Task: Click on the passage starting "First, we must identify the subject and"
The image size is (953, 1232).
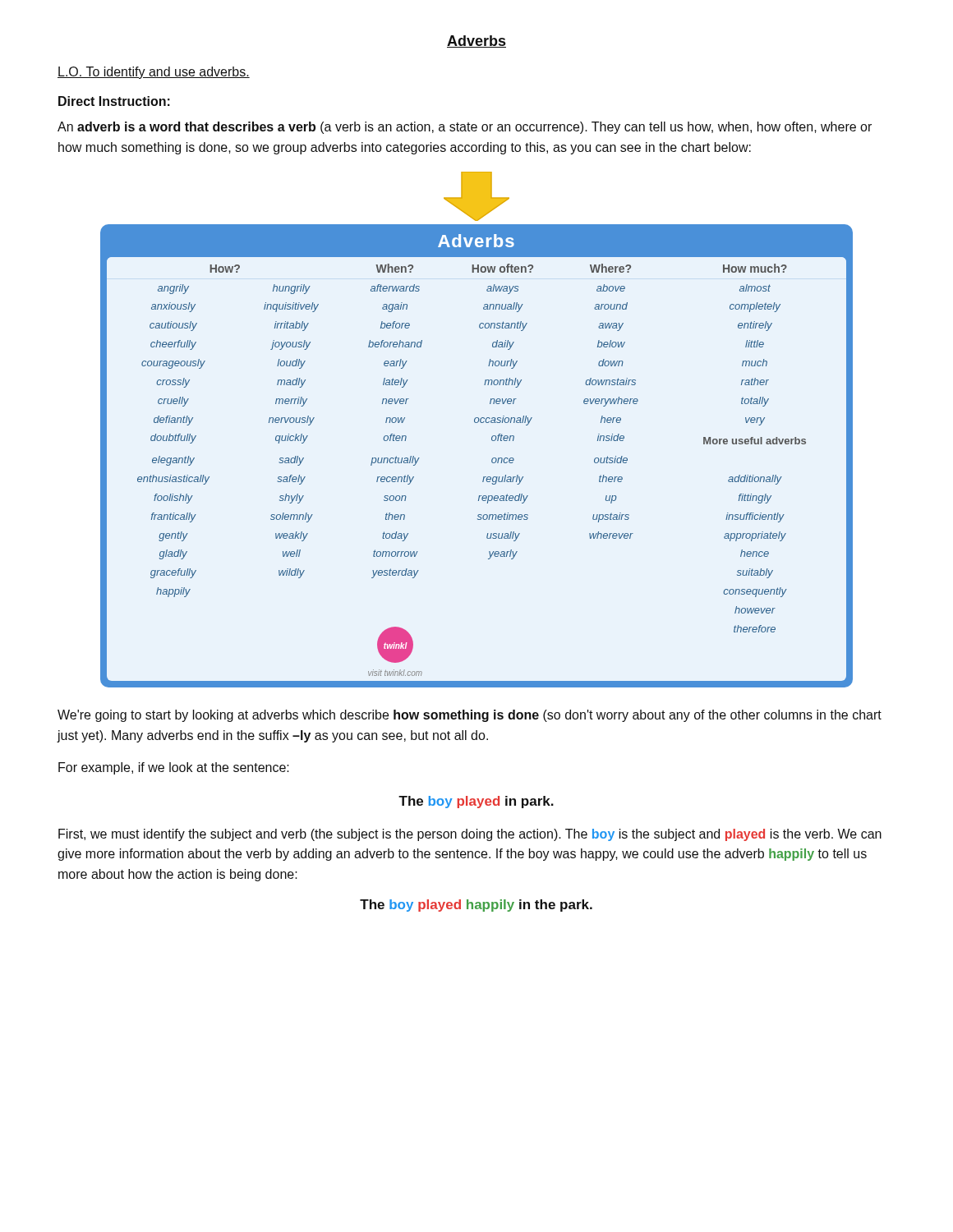Action: point(470,854)
